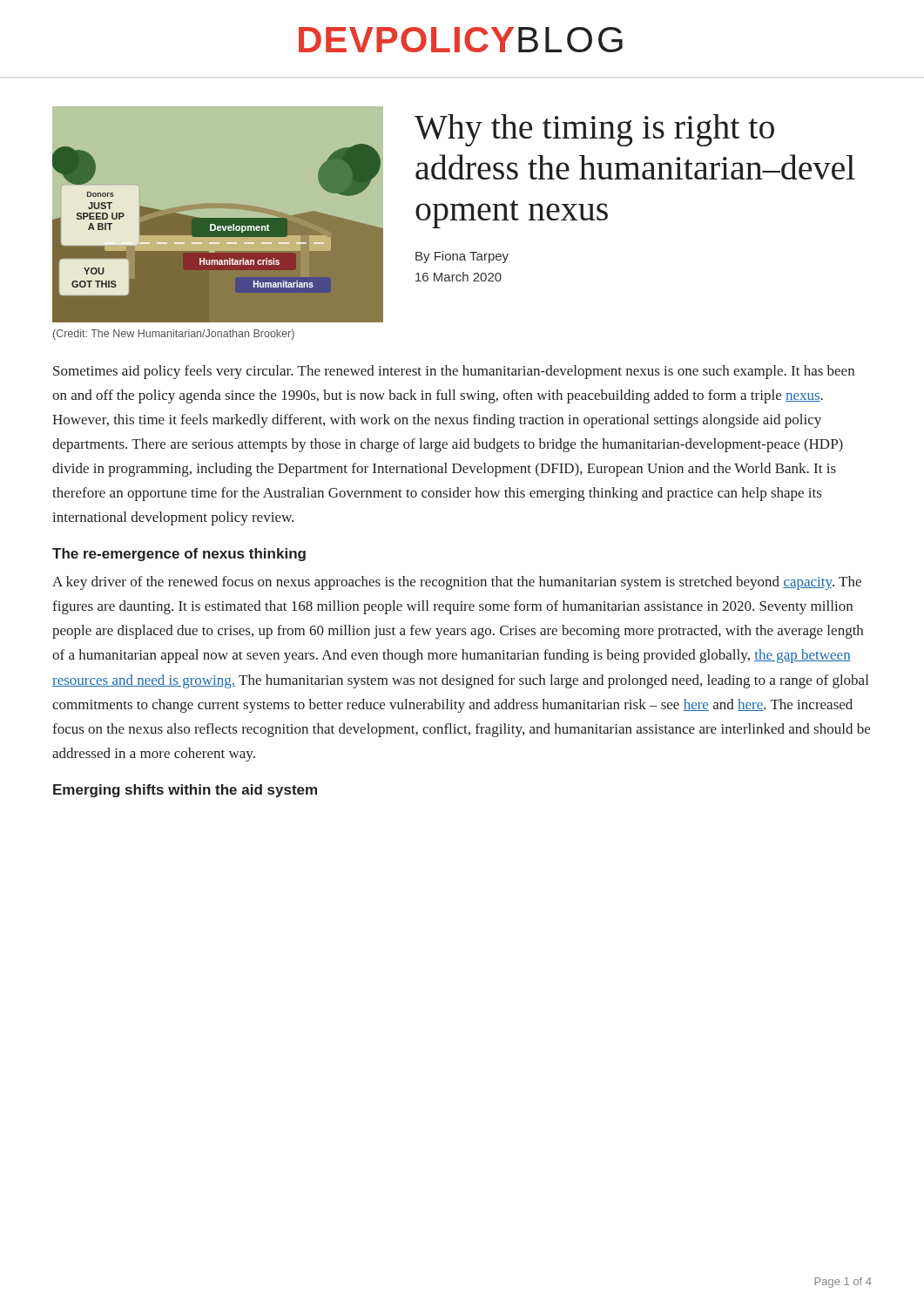Select the photo
The width and height of the screenshot is (924, 1307).
point(218,214)
